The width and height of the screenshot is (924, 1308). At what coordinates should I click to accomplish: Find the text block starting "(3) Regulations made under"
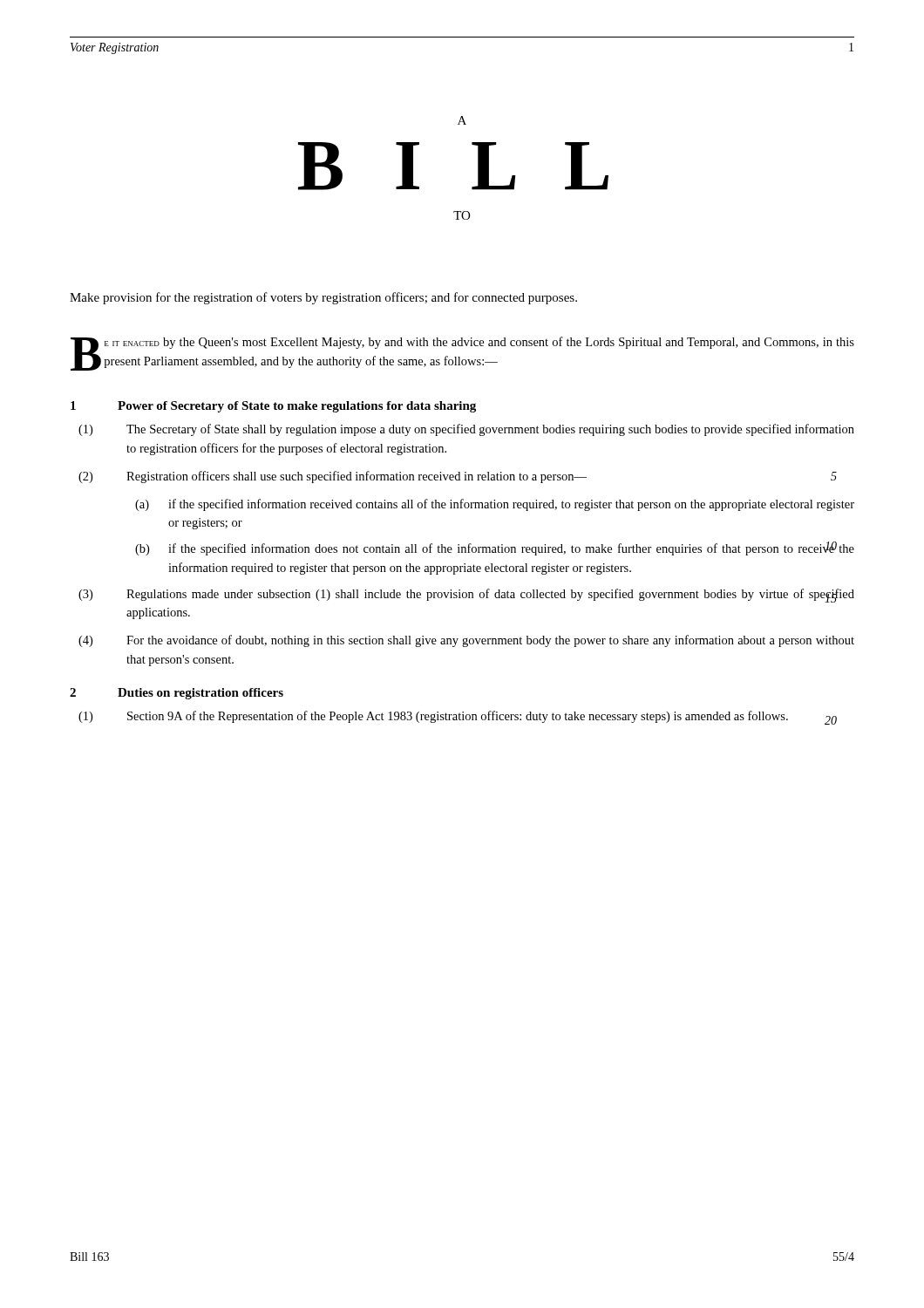point(462,604)
